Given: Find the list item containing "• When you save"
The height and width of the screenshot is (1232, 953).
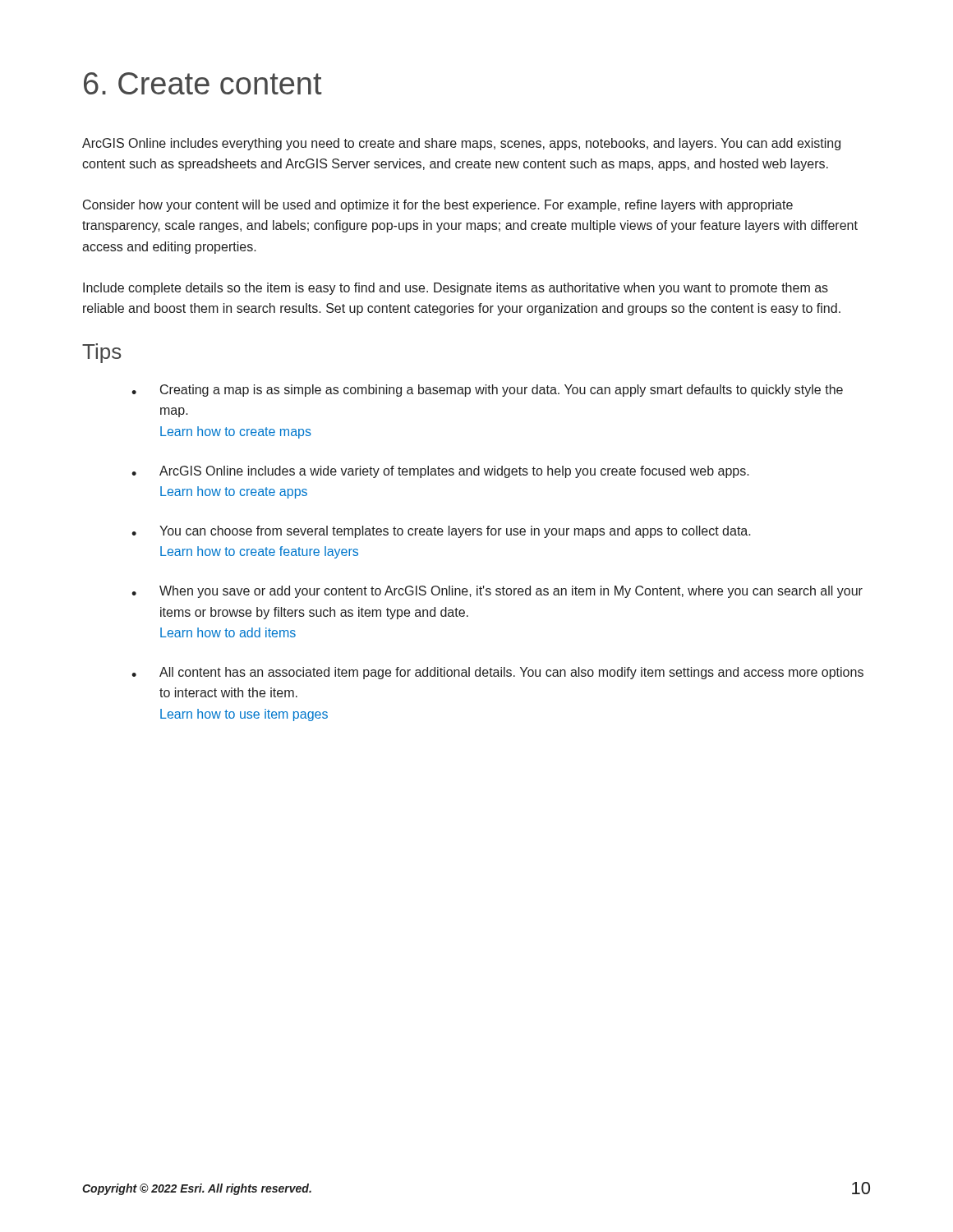Looking at the screenshot, I should pos(497,592).
